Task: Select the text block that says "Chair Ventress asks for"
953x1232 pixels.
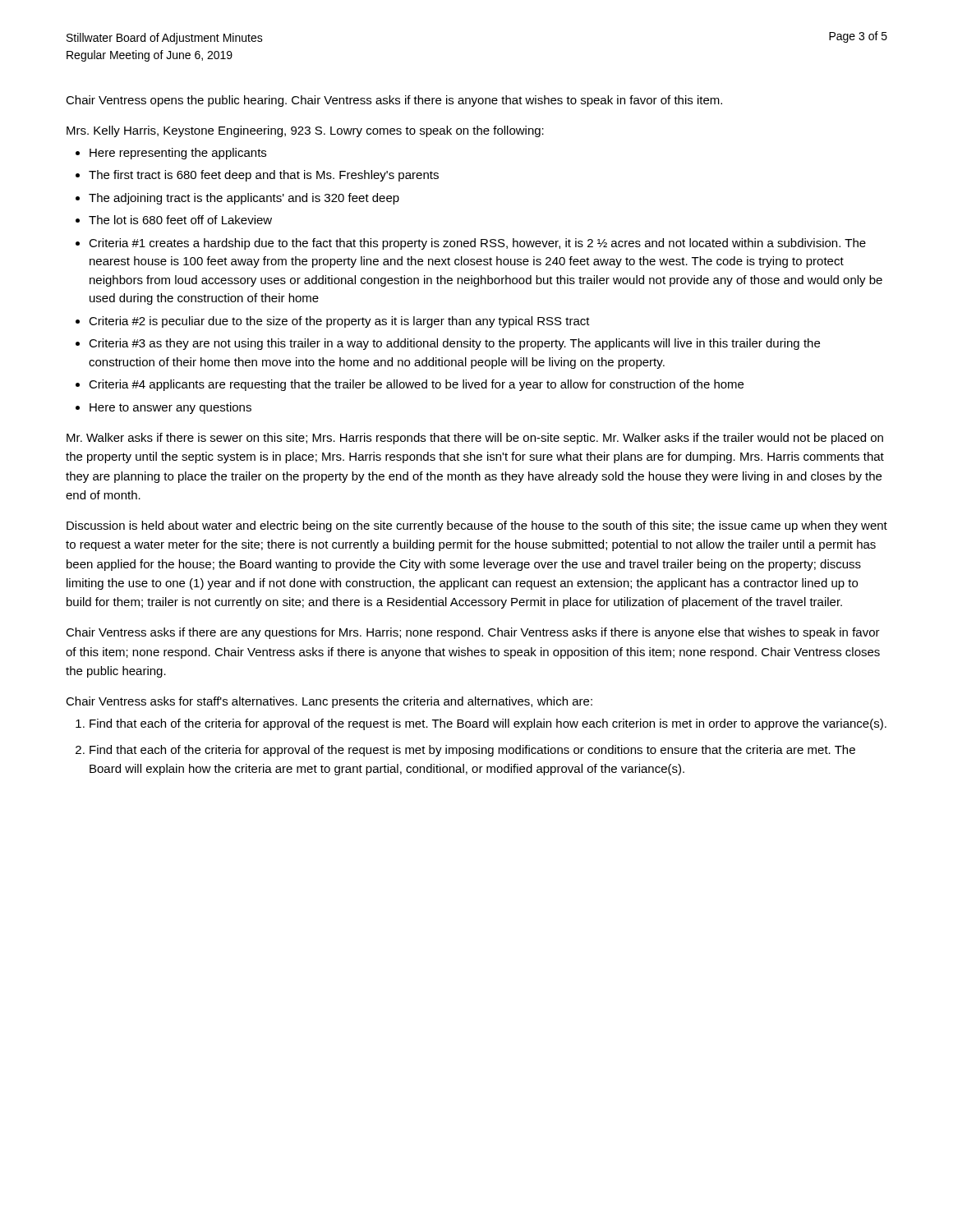Action: tap(329, 701)
